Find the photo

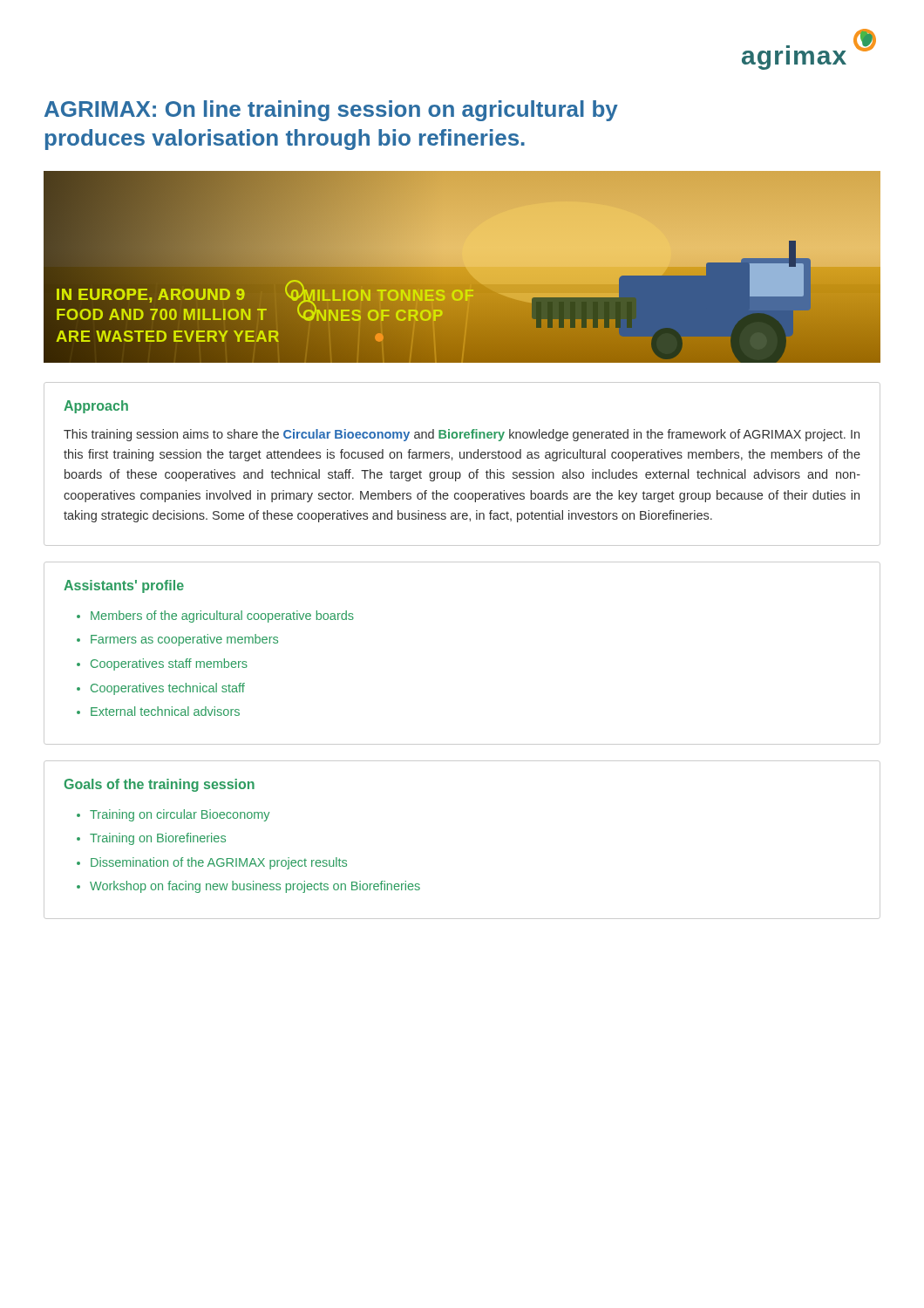(462, 267)
